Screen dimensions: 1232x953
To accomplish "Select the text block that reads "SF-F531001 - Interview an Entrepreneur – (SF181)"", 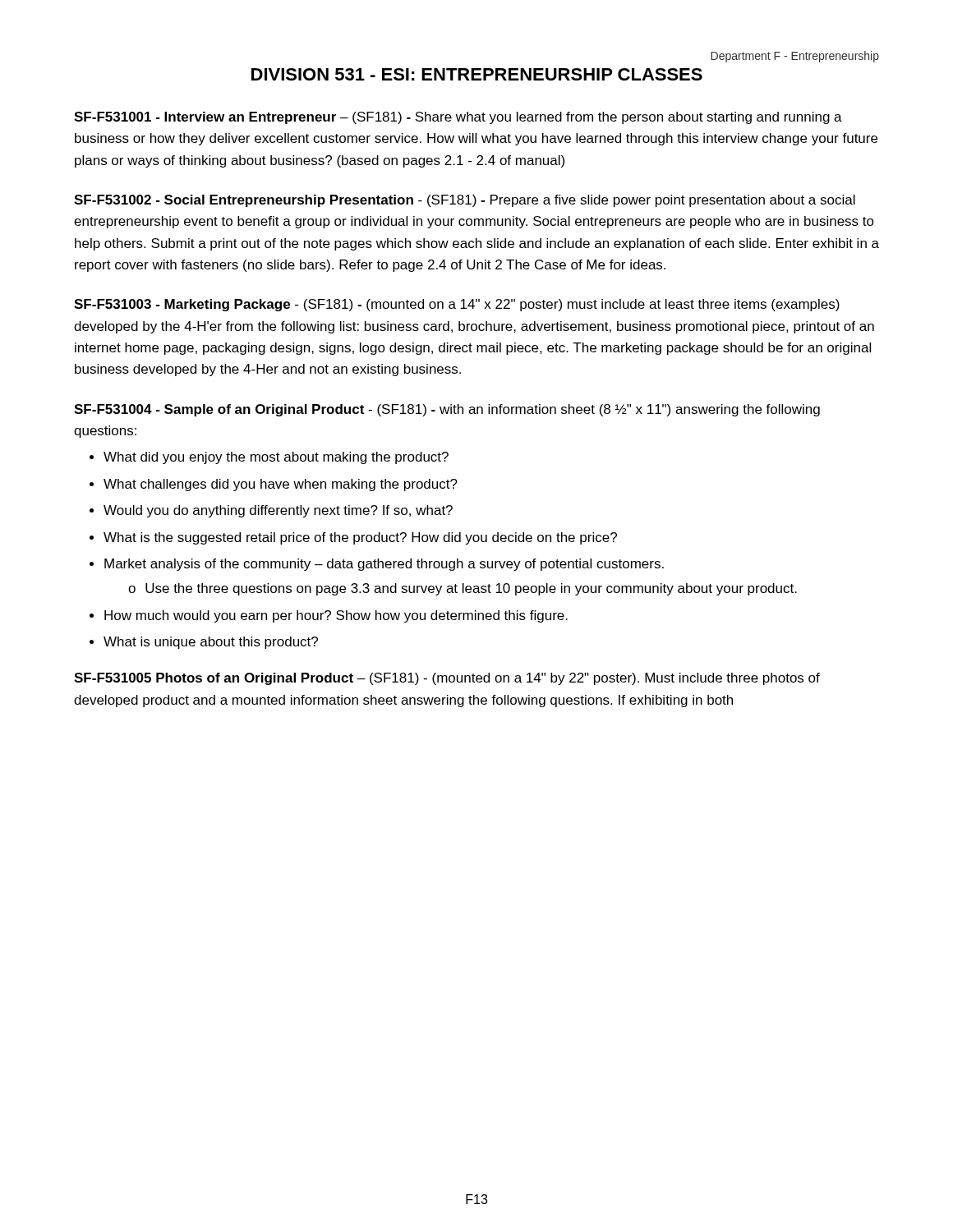I will pos(476,139).
